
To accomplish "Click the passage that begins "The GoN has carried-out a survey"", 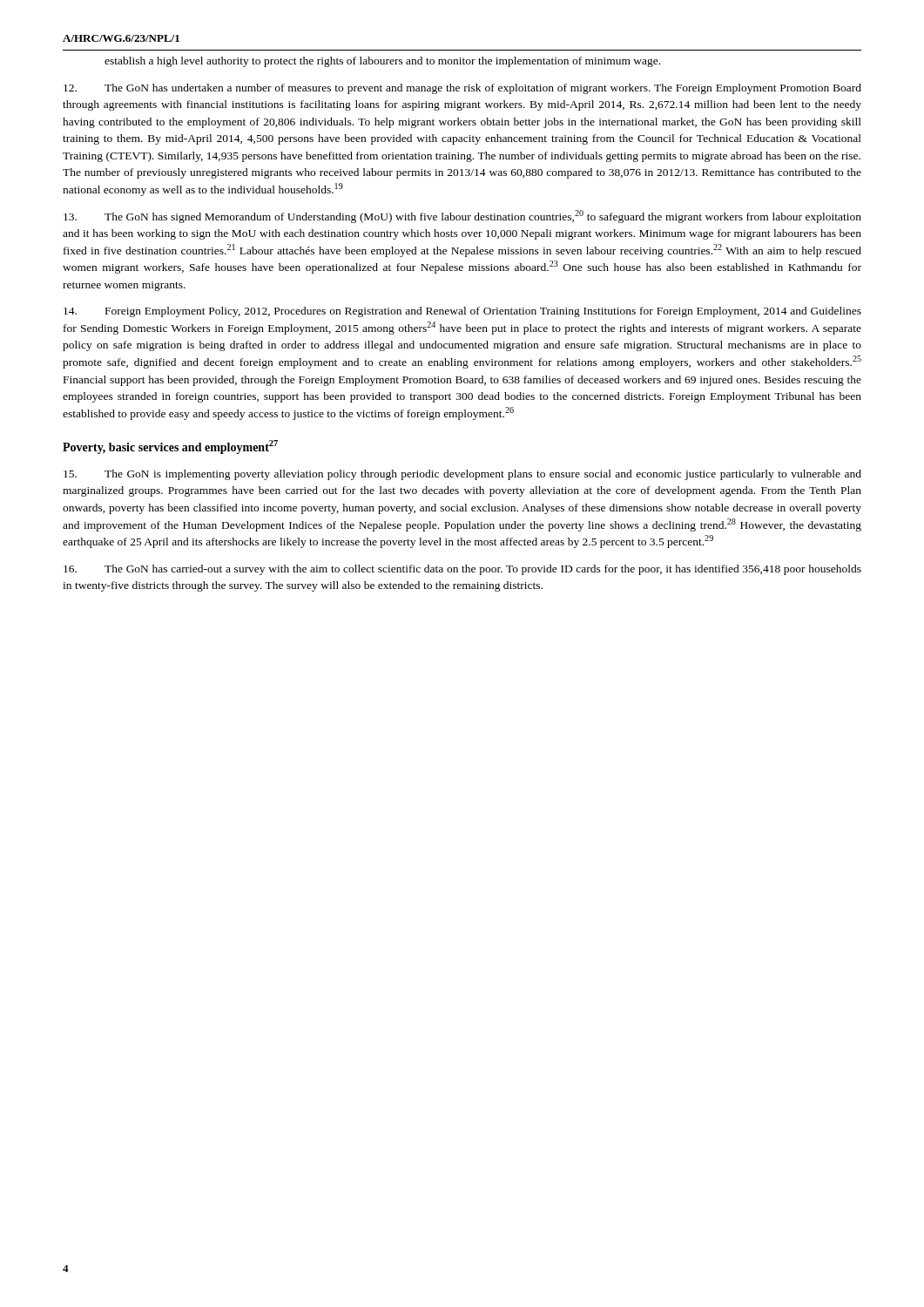I will (462, 576).
